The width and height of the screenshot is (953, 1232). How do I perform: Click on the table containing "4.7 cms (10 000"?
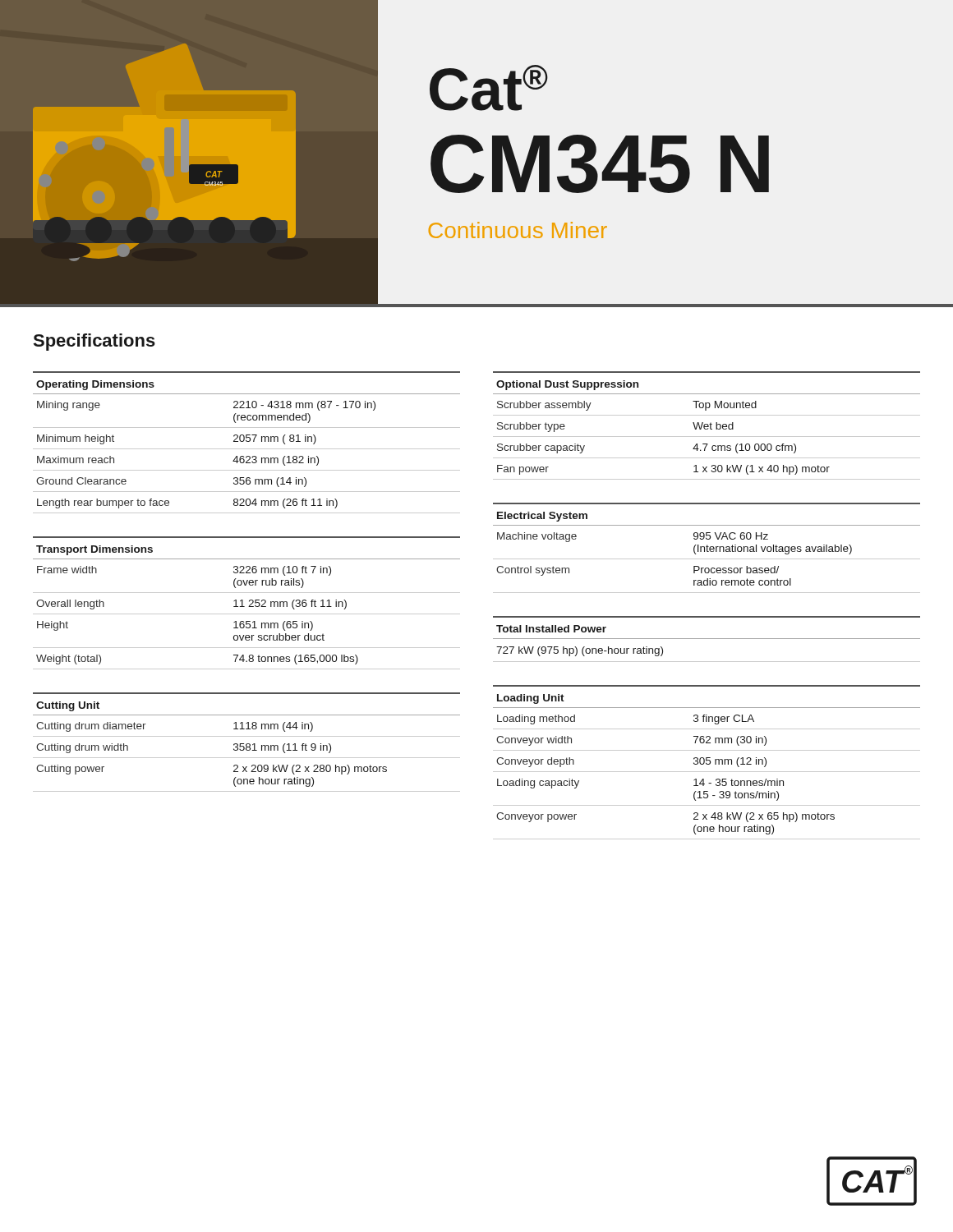(x=707, y=425)
